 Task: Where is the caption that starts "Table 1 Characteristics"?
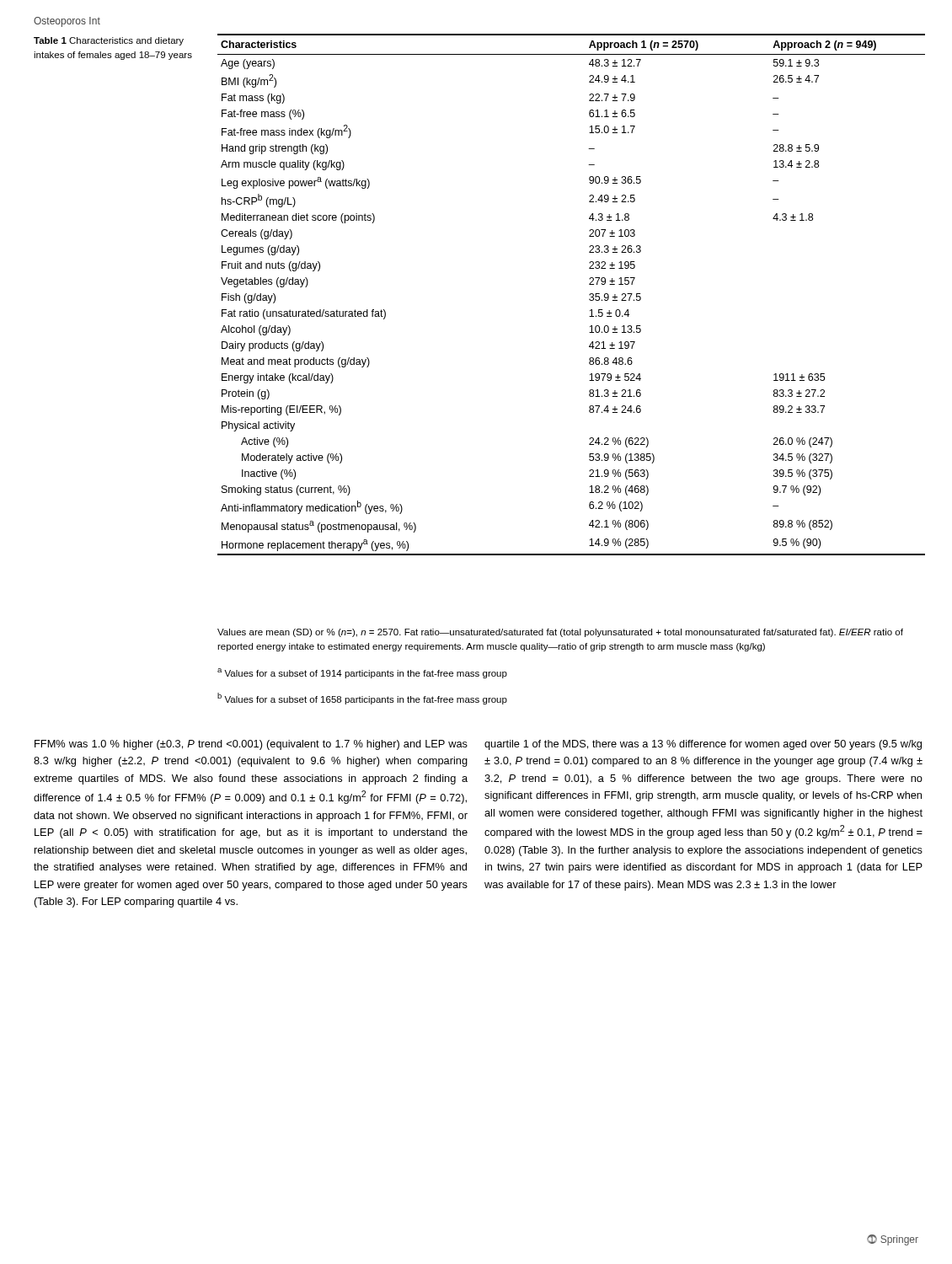click(x=113, y=47)
